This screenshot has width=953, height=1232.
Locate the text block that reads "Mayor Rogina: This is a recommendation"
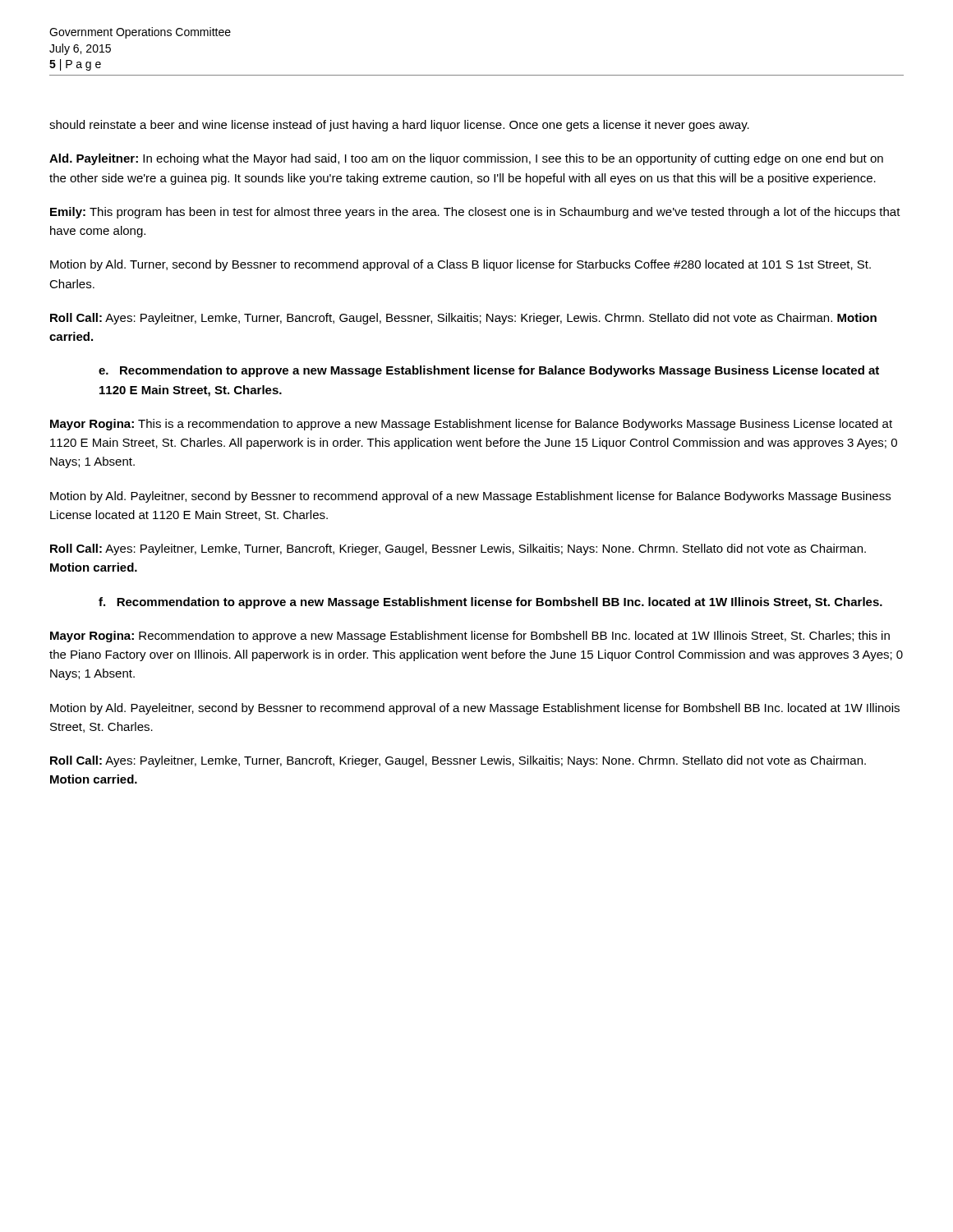pyautogui.click(x=473, y=442)
